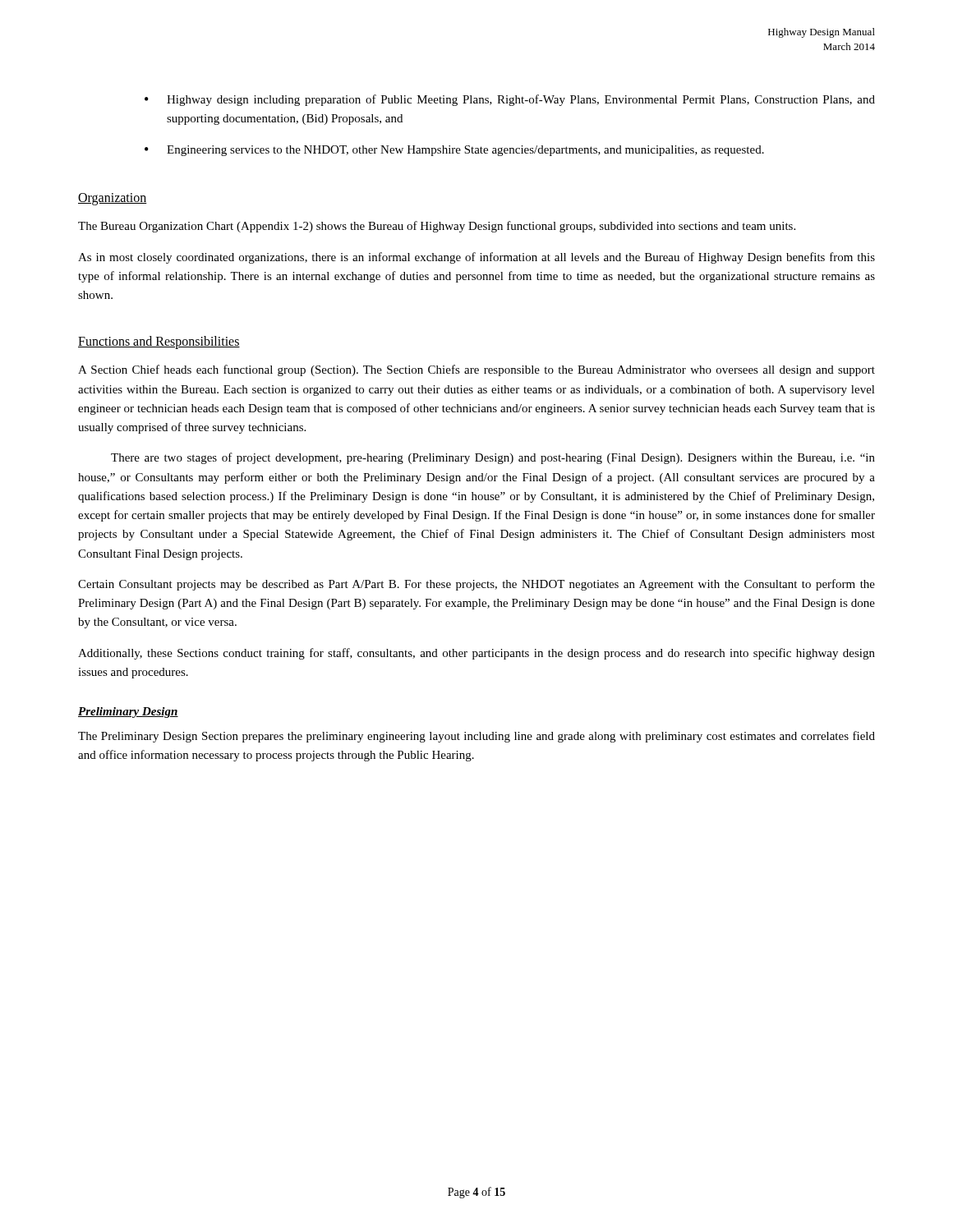Image resolution: width=953 pixels, height=1232 pixels.
Task: Point to "Preliminary Design"
Action: tap(128, 711)
